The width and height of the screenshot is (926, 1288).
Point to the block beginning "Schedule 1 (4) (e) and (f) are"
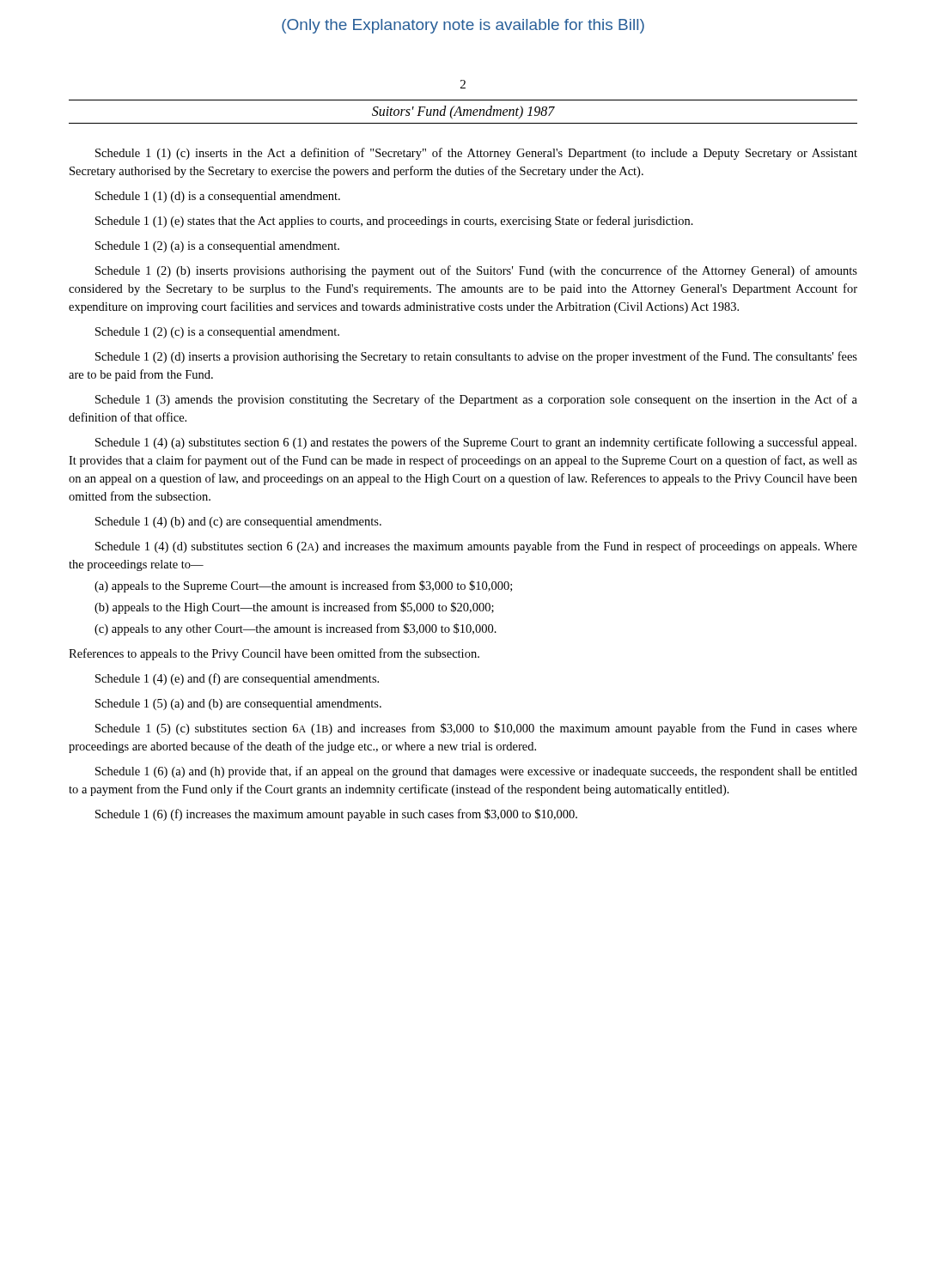[x=237, y=679]
